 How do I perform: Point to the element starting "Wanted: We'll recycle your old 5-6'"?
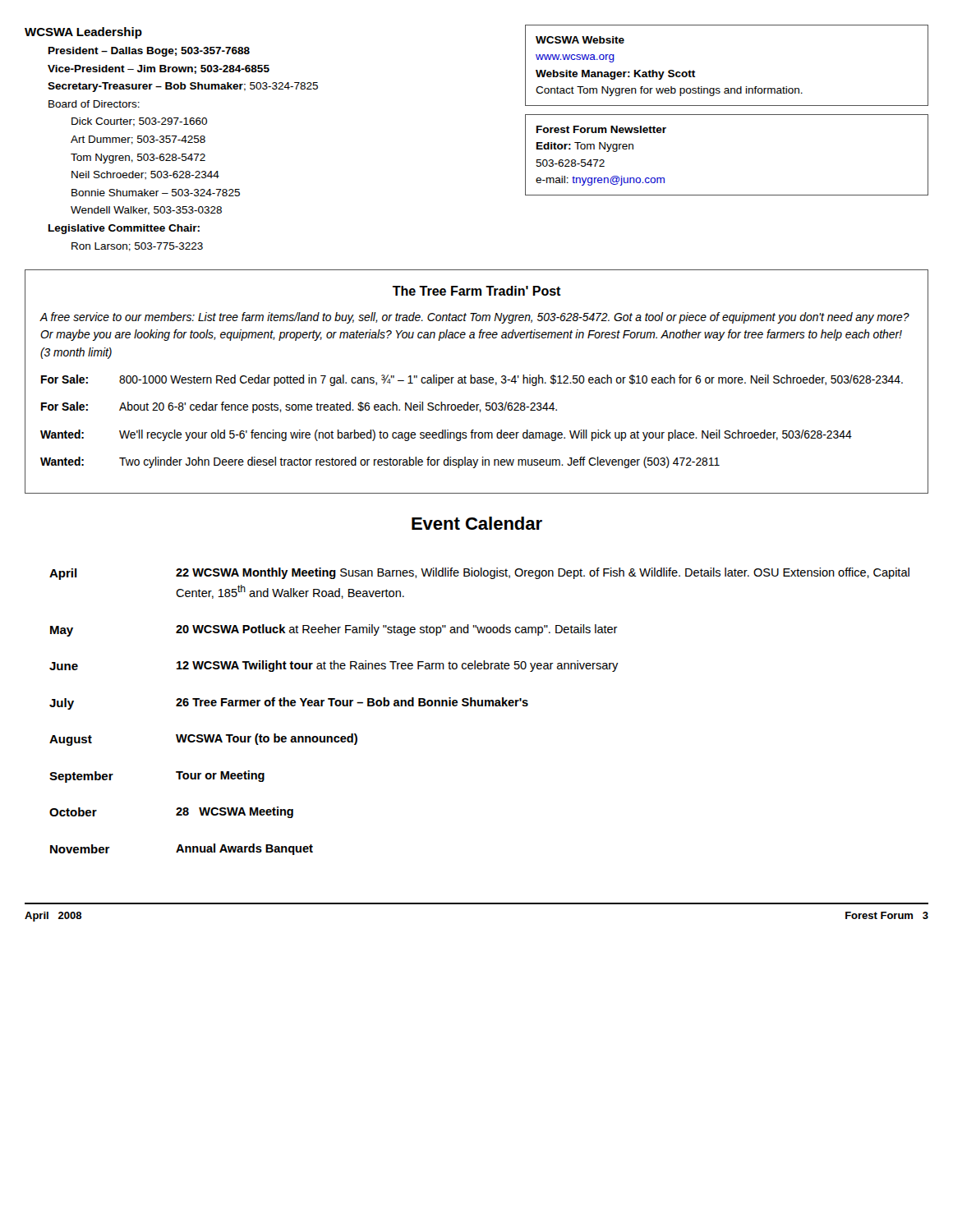[476, 435]
